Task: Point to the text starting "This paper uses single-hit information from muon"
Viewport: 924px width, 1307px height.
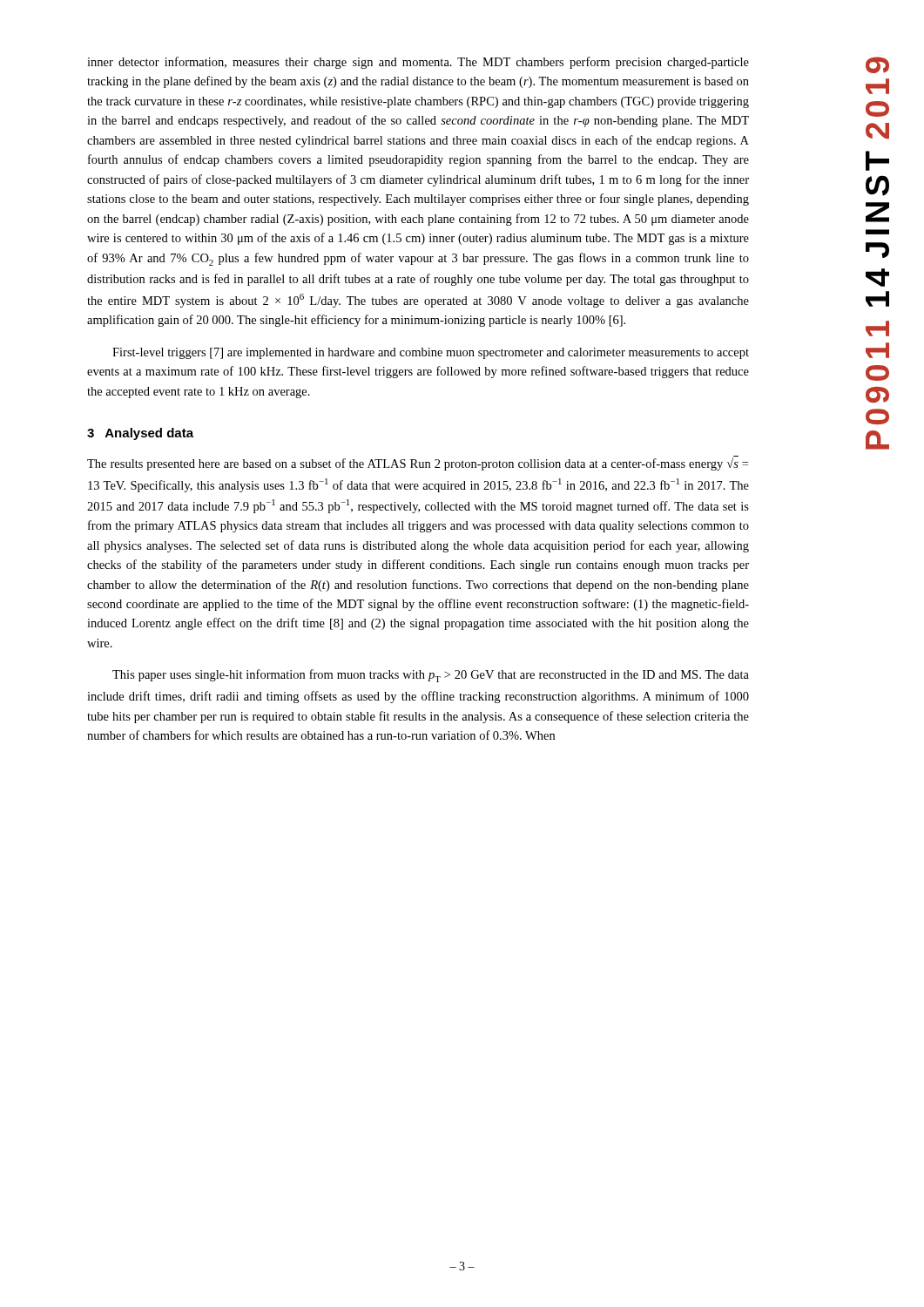Action: [418, 705]
